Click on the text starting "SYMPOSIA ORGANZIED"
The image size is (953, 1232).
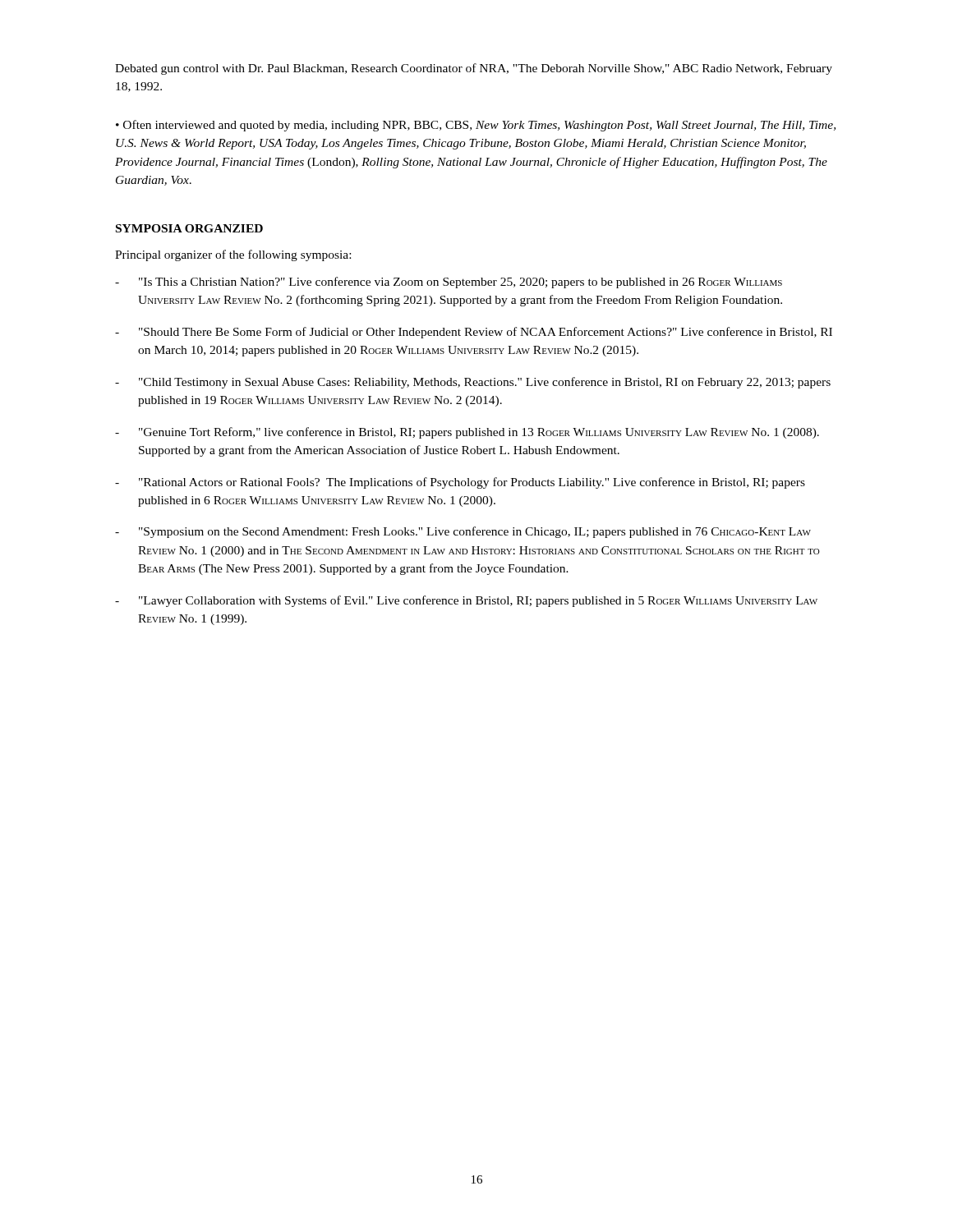[189, 228]
